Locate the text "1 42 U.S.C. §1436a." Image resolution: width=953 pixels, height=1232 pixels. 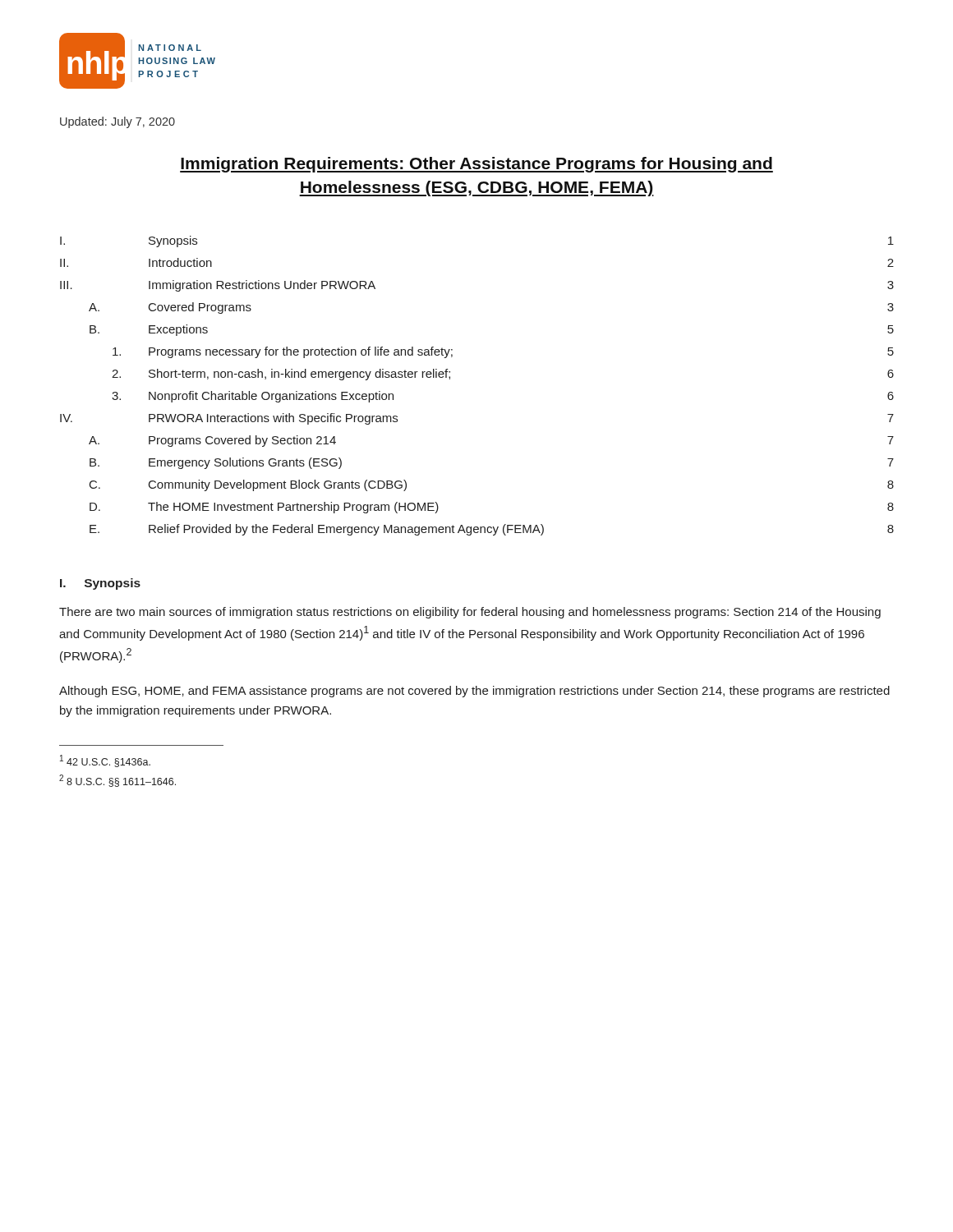(105, 761)
